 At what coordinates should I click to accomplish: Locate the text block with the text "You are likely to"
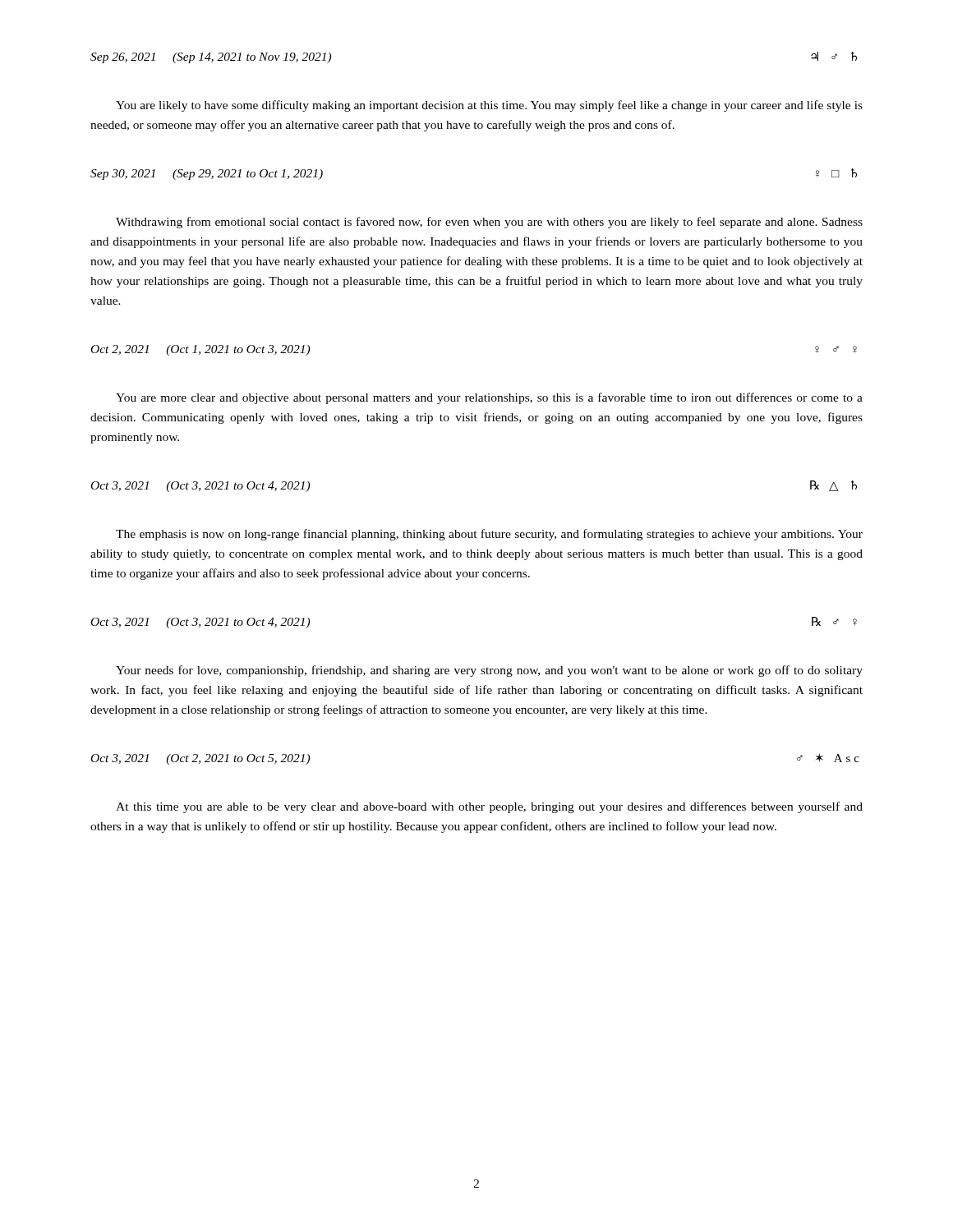[476, 115]
